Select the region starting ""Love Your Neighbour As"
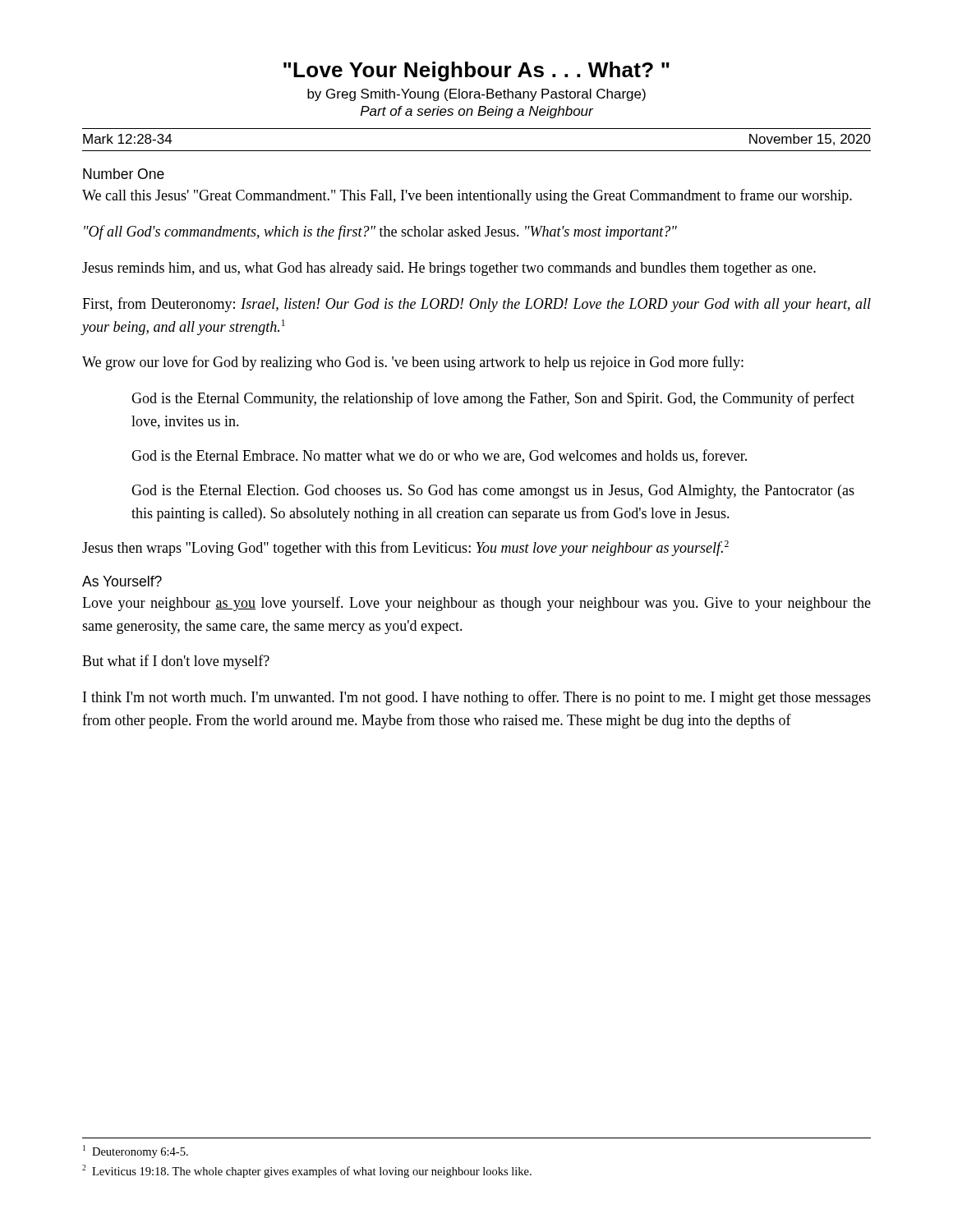This screenshot has height=1232, width=953. [x=476, y=89]
